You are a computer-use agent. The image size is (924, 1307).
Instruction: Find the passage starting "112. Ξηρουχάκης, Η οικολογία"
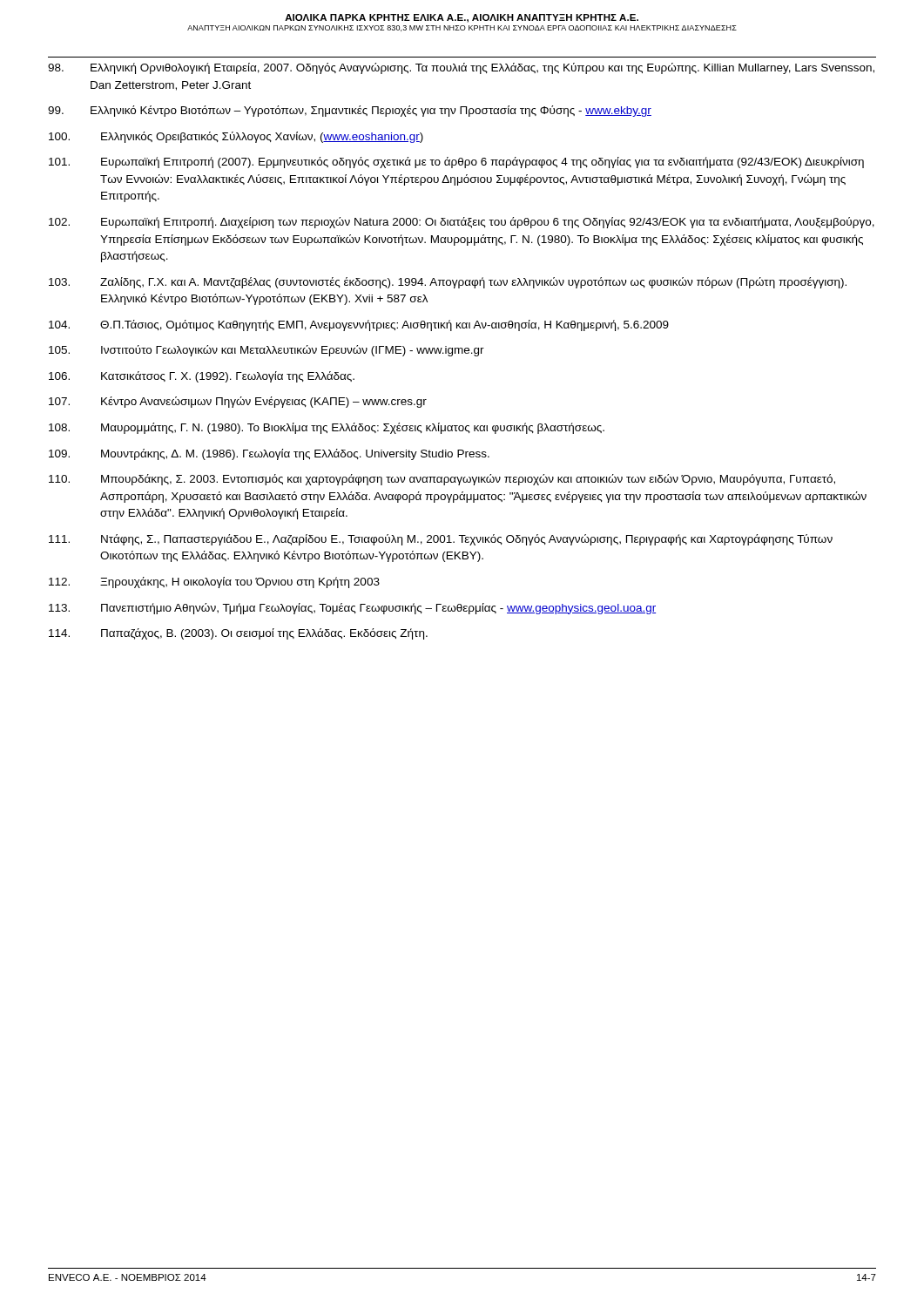pyautogui.click(x=214, y=582)
